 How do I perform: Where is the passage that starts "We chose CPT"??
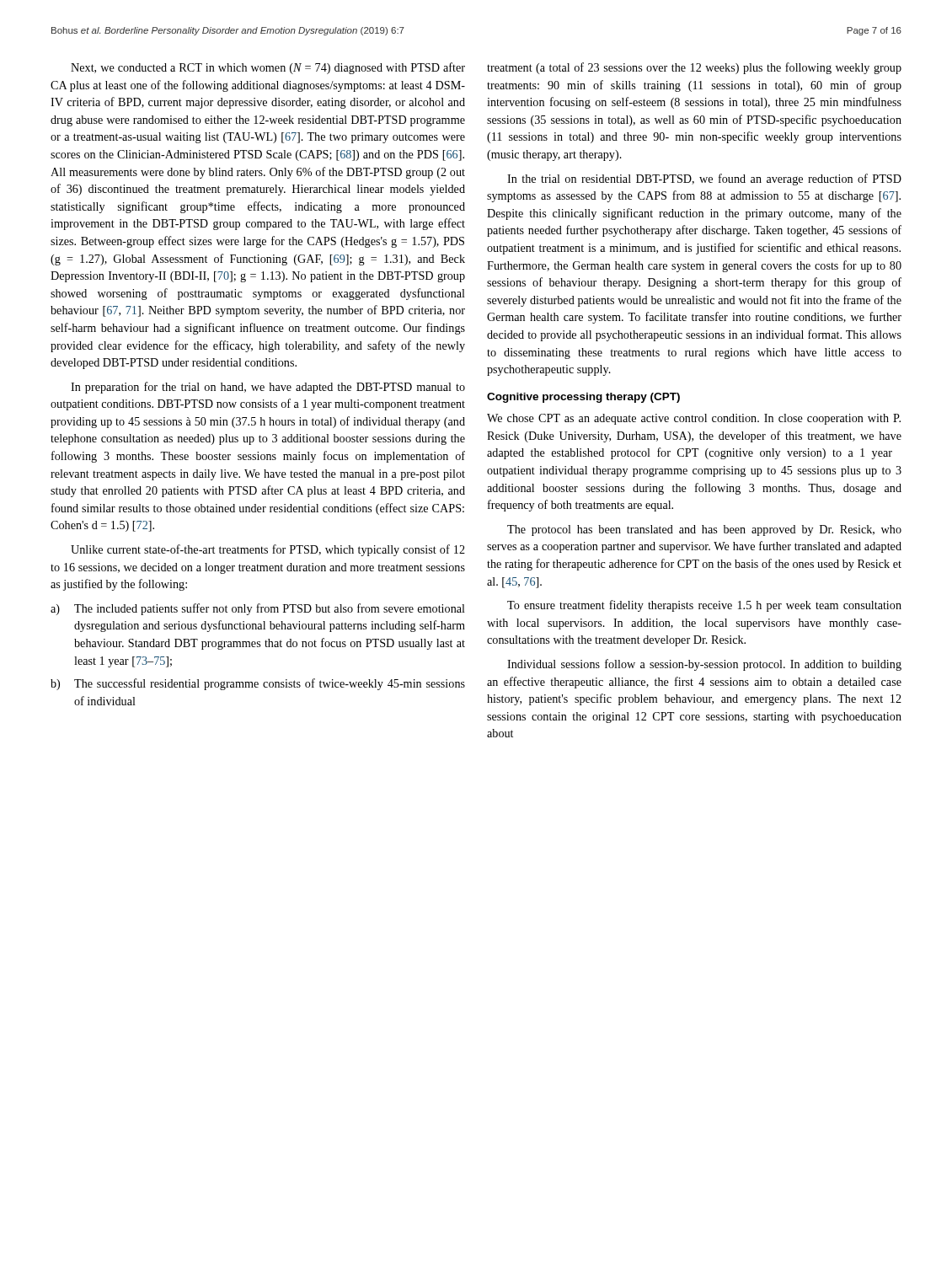[x=694, y=462]
